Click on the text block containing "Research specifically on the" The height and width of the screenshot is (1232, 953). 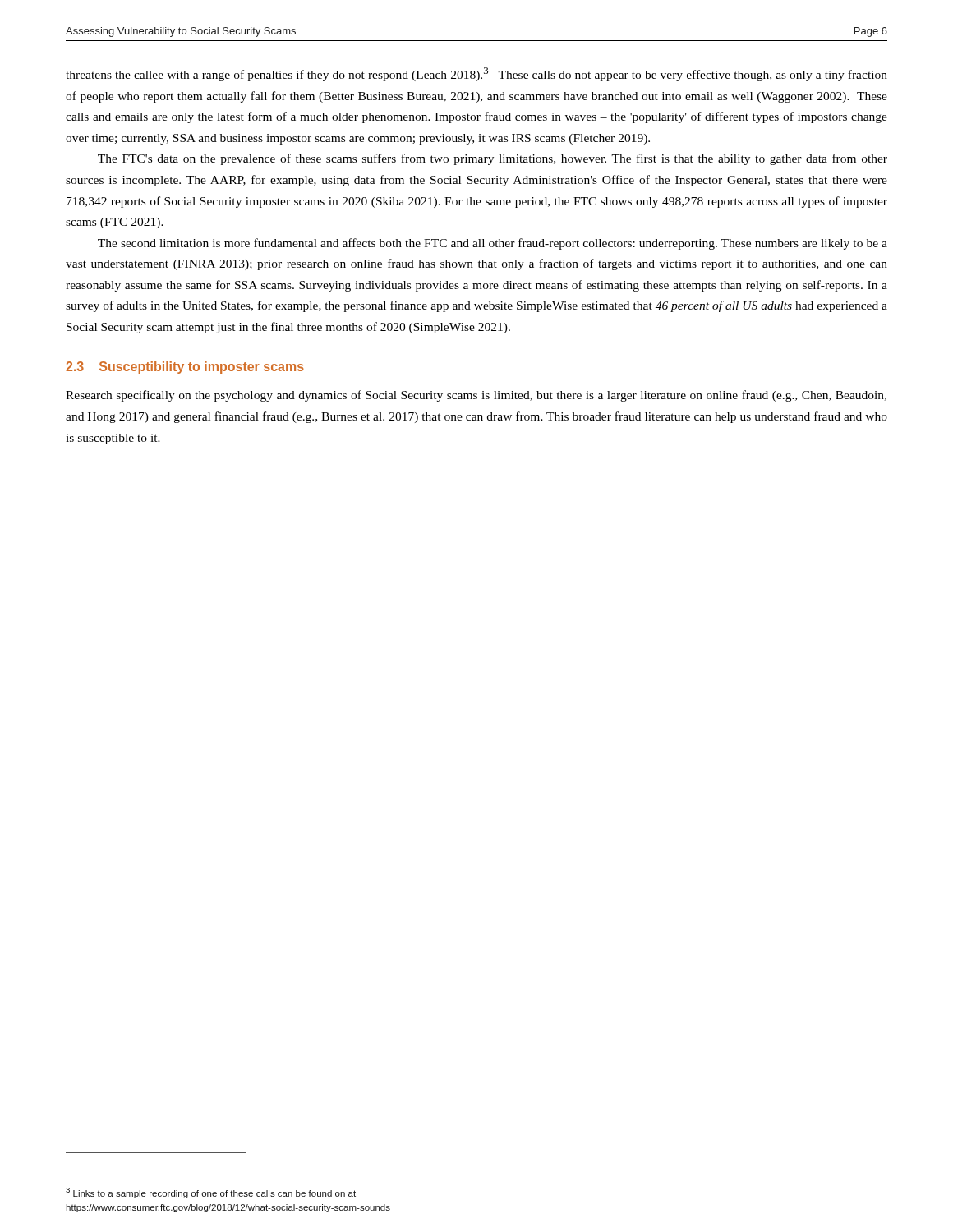point(476,416)
